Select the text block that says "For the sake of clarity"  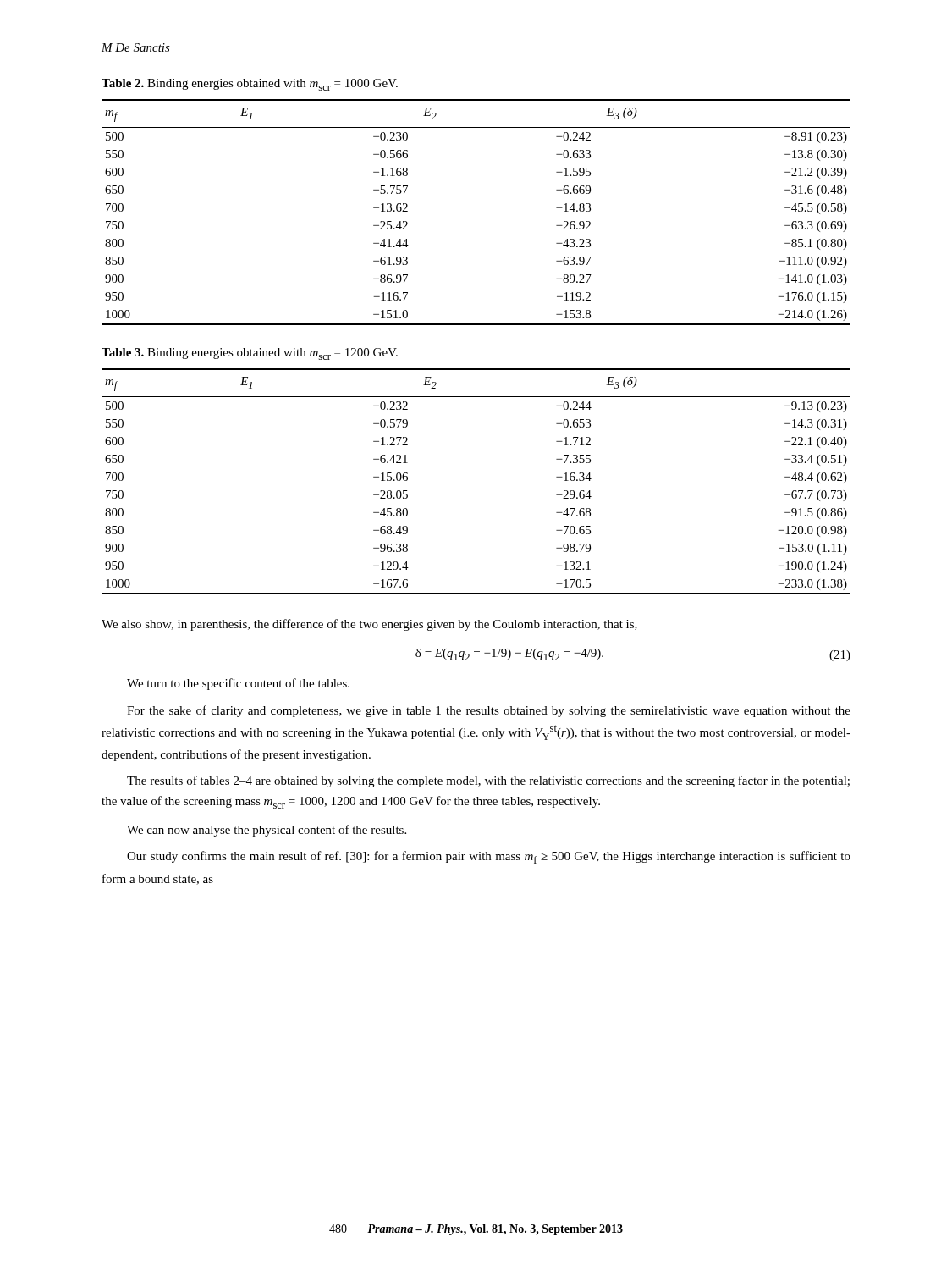pyautogui.click(x=476, y=733)
